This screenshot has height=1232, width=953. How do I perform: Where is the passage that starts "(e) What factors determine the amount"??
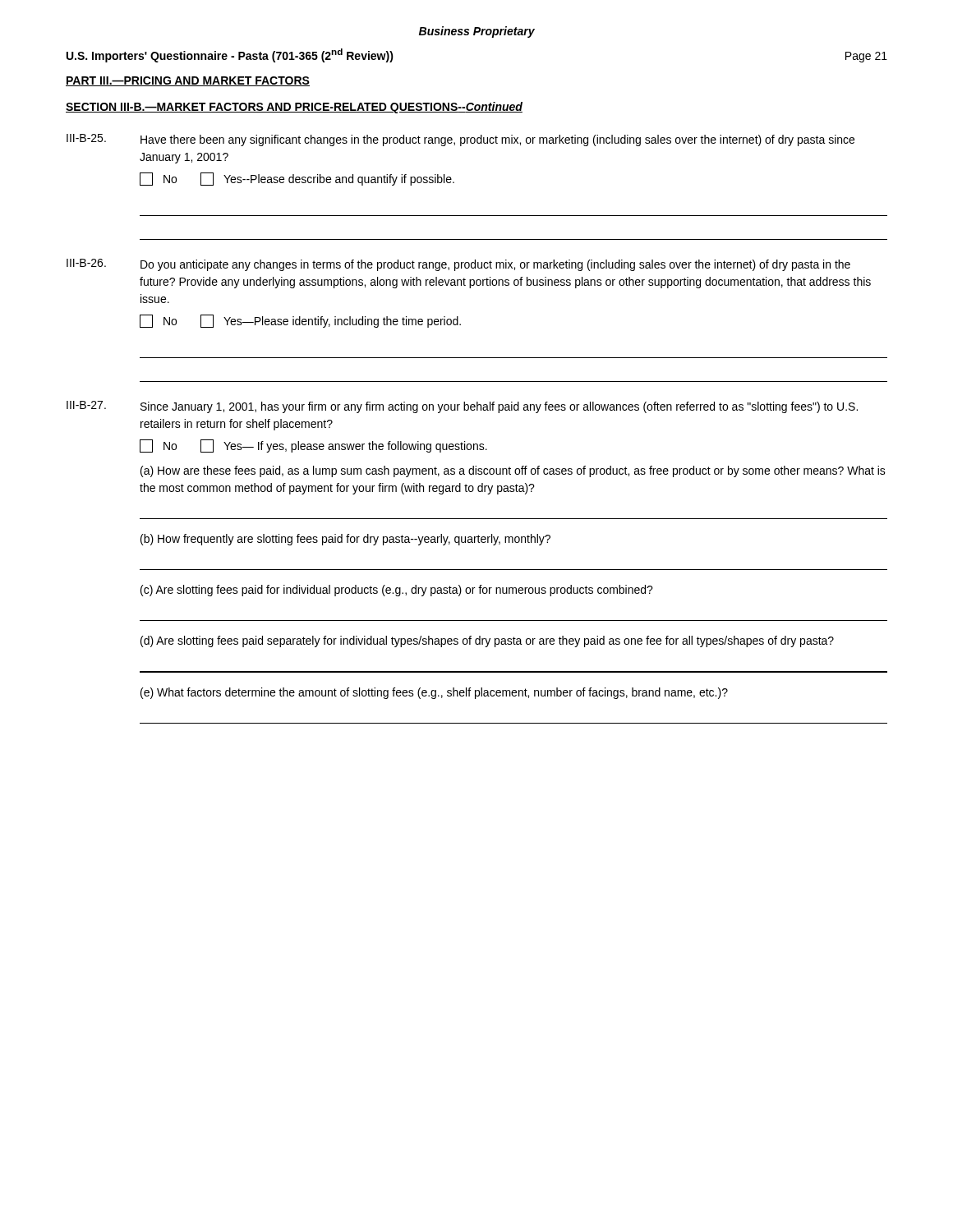[x=434, y=692]
